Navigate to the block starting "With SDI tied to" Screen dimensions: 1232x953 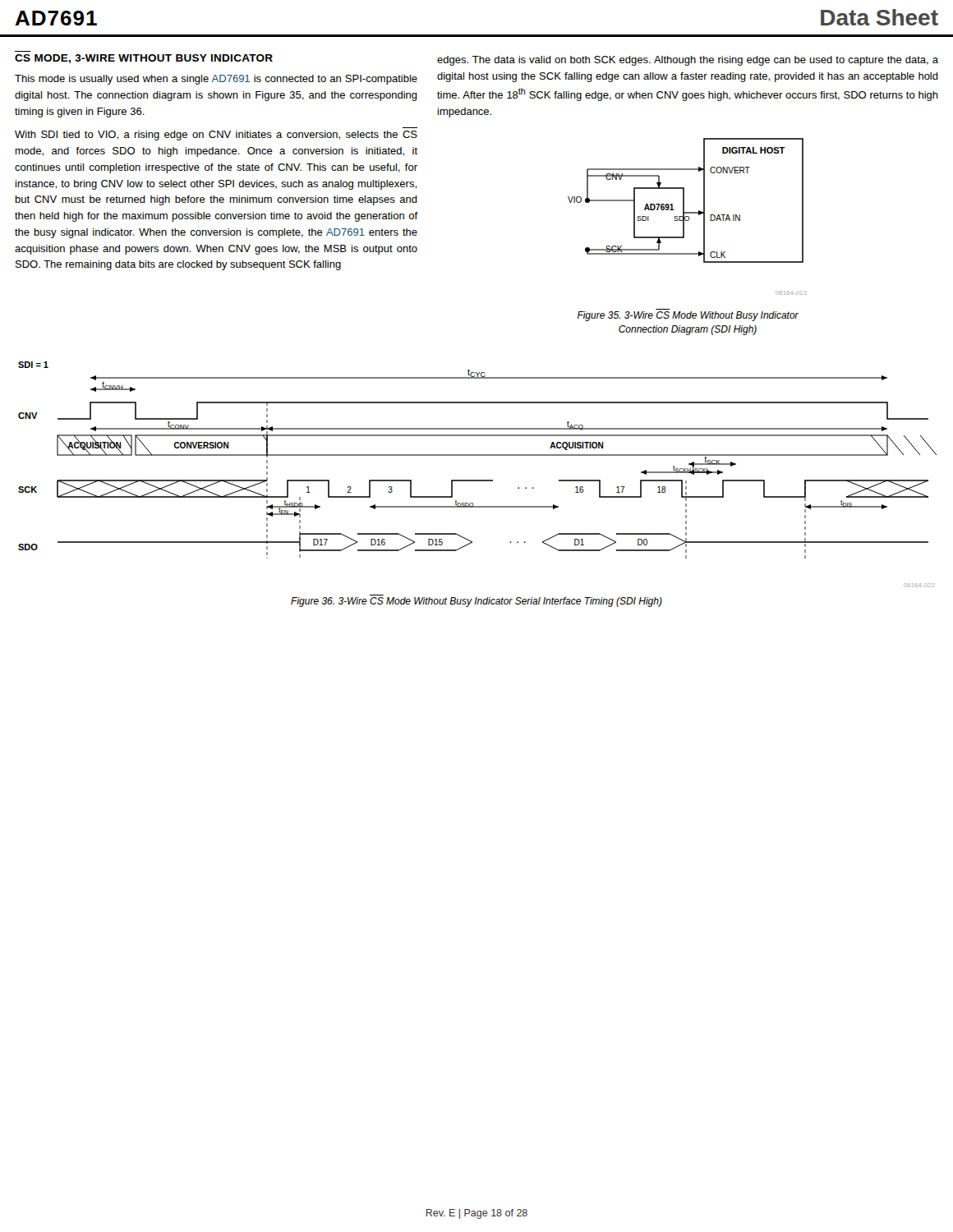click(x=216, y=199)
